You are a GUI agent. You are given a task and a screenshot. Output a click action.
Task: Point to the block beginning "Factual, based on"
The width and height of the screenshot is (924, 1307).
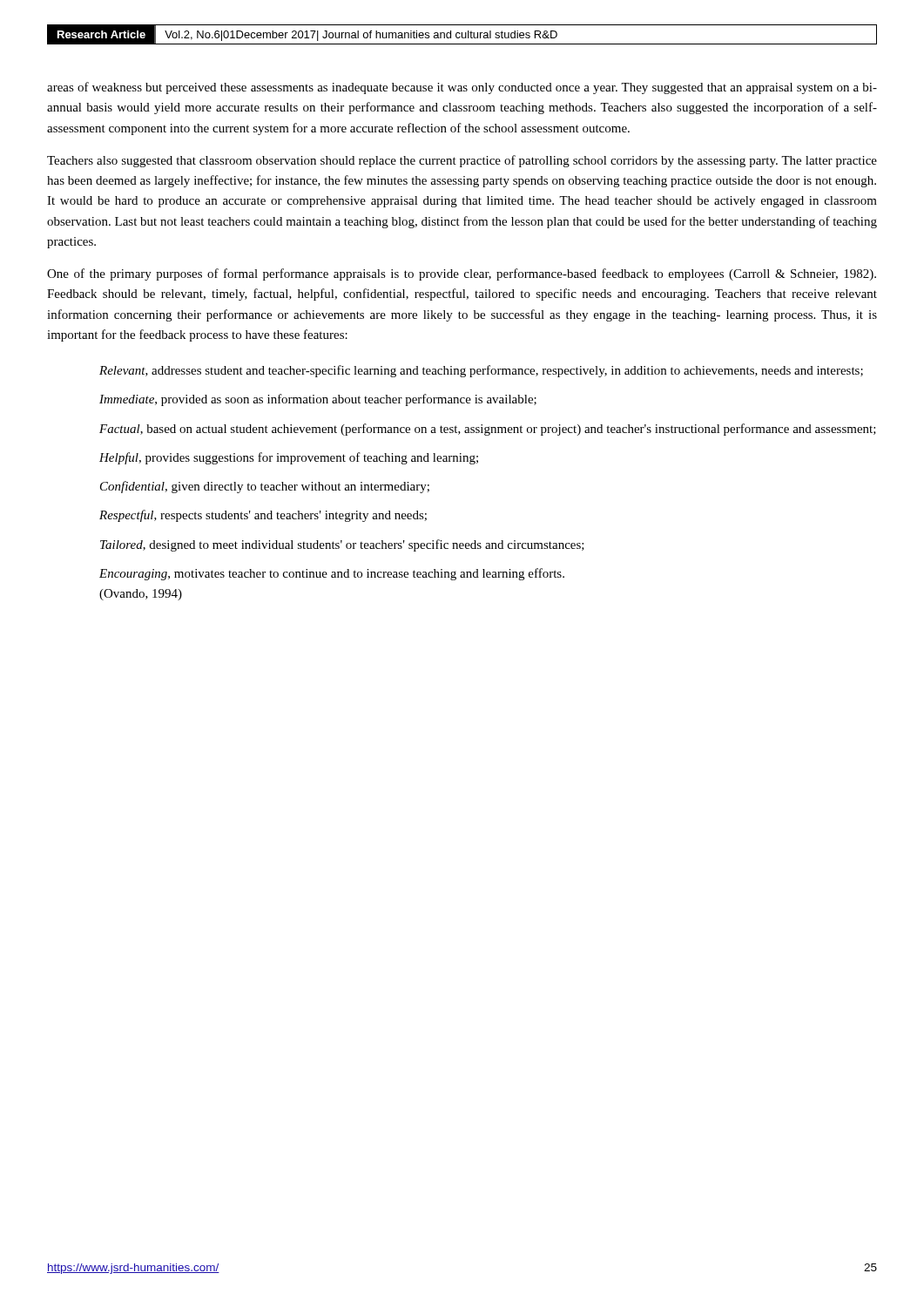pyautogui.click(x=488, y=428)
